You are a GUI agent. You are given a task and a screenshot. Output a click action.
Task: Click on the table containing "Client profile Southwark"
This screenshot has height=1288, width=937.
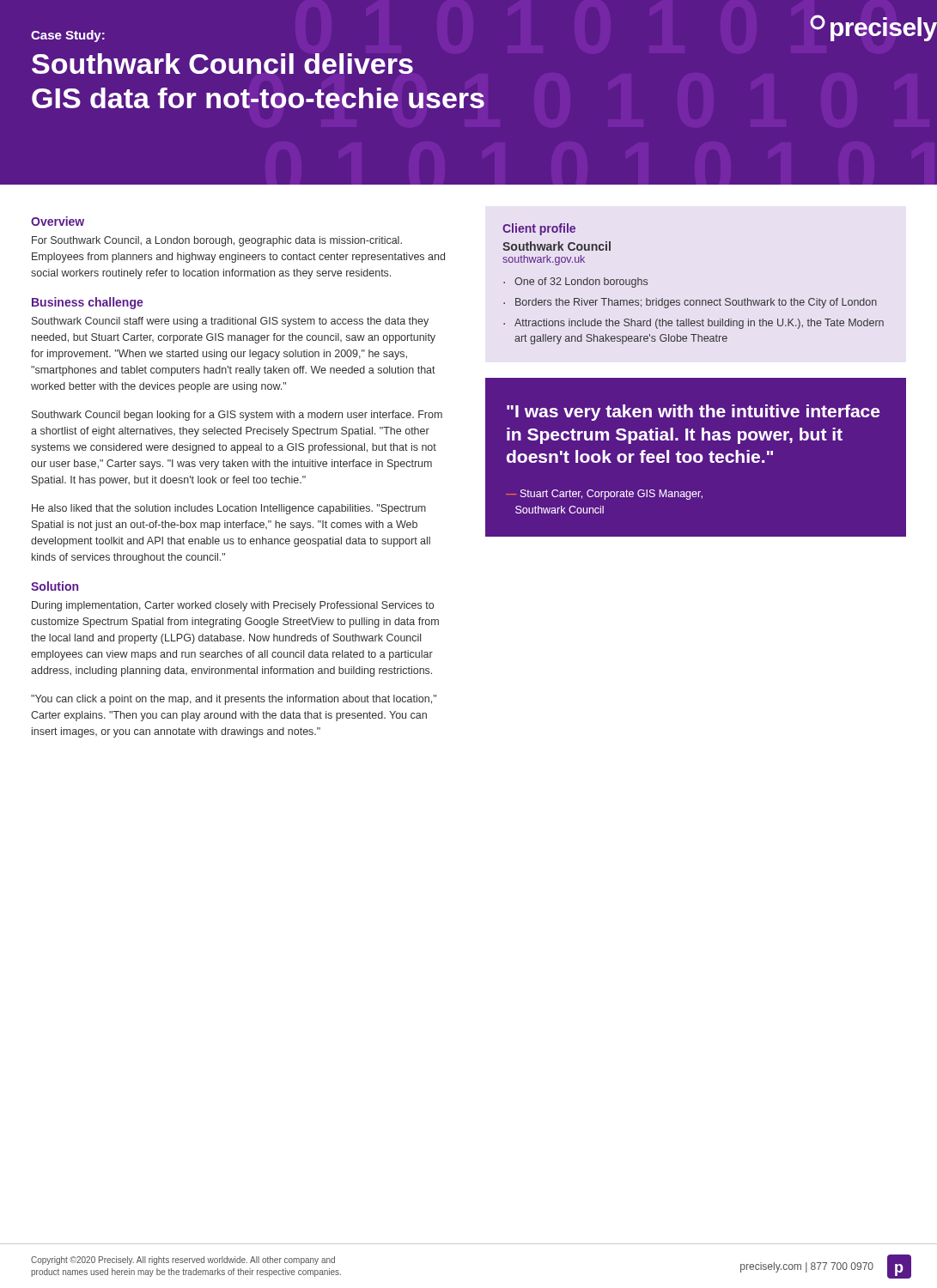coord(696,284)
